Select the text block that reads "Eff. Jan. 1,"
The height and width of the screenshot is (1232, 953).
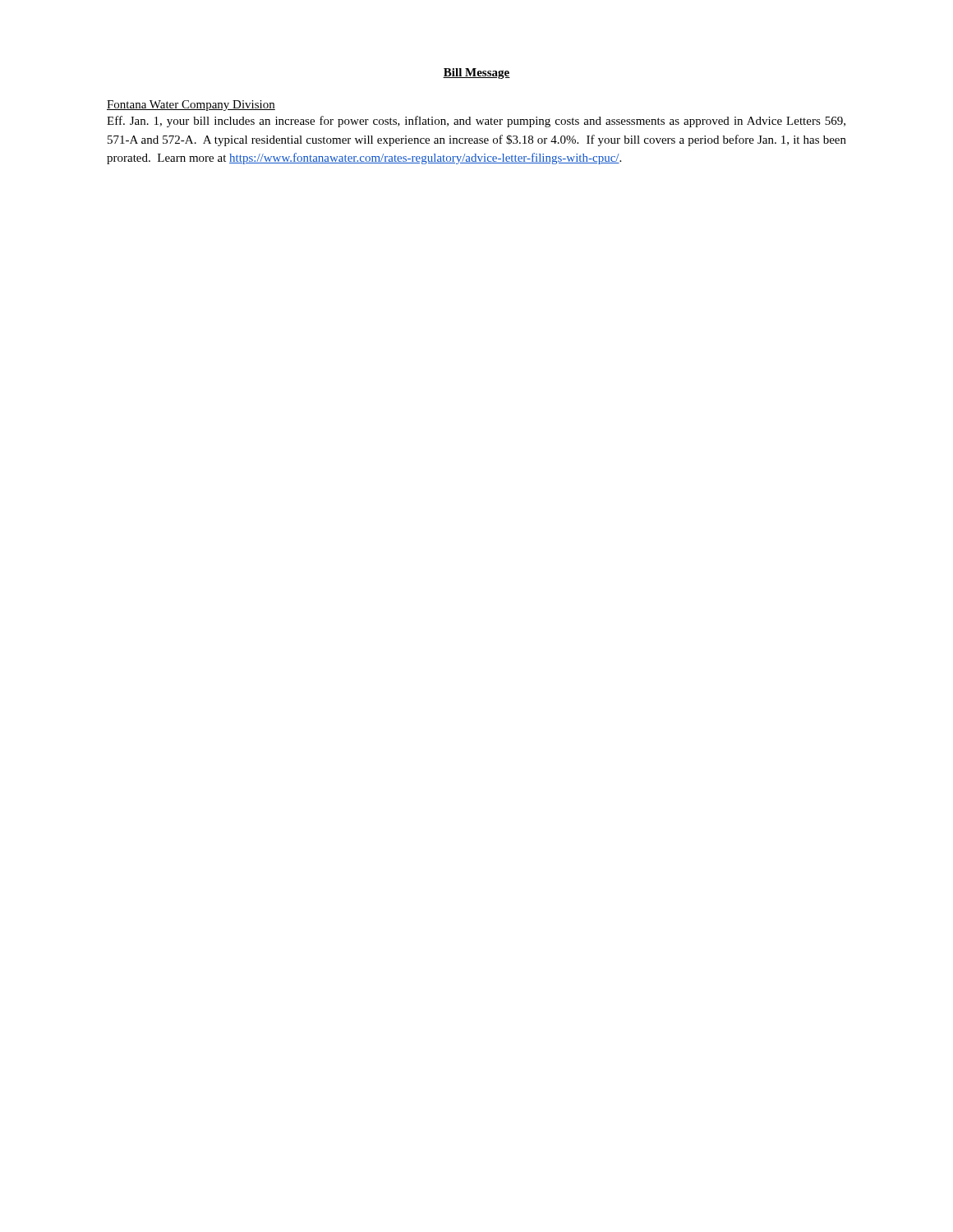tap(476, 139)
